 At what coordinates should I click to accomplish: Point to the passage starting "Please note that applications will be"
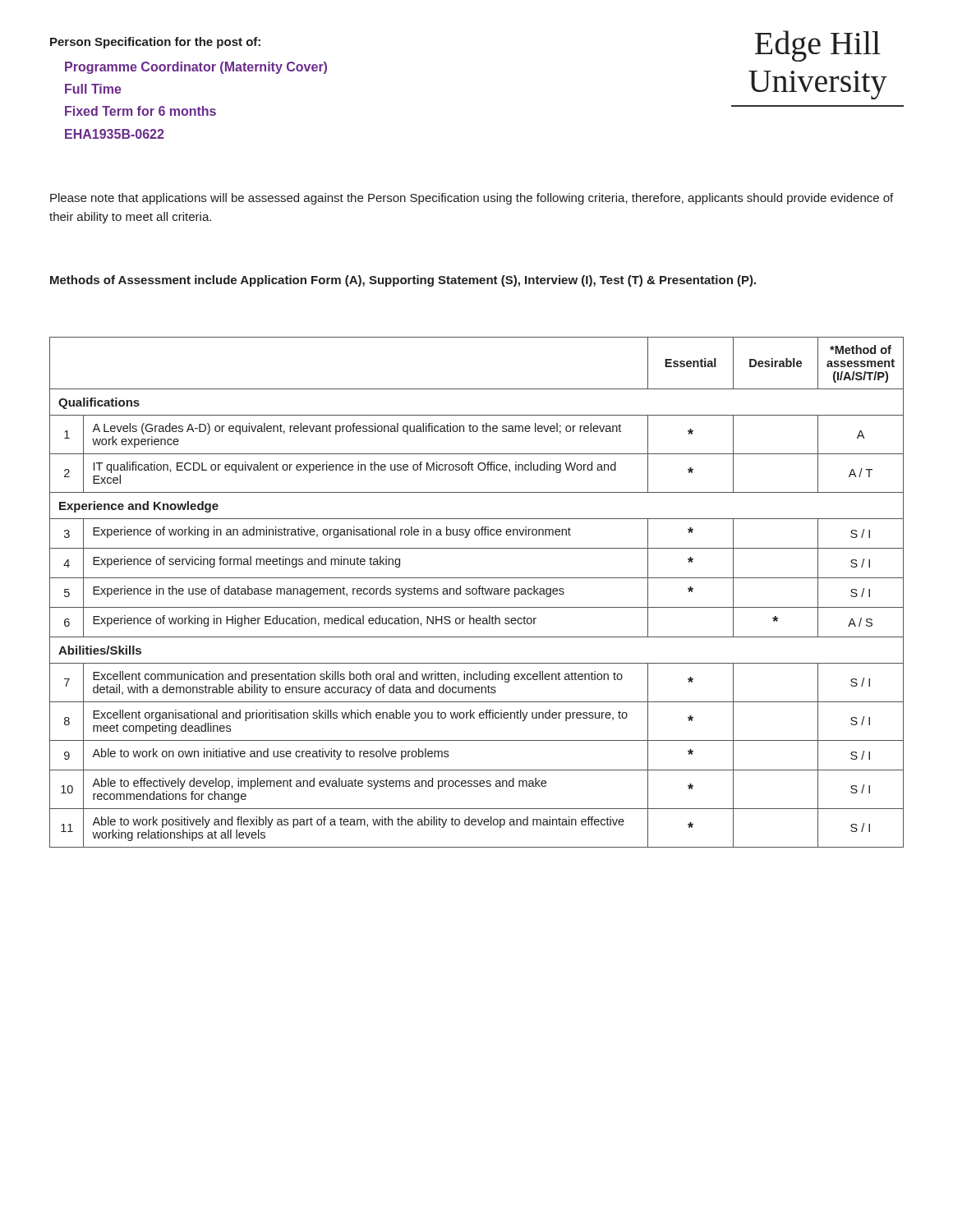point(471,207)
